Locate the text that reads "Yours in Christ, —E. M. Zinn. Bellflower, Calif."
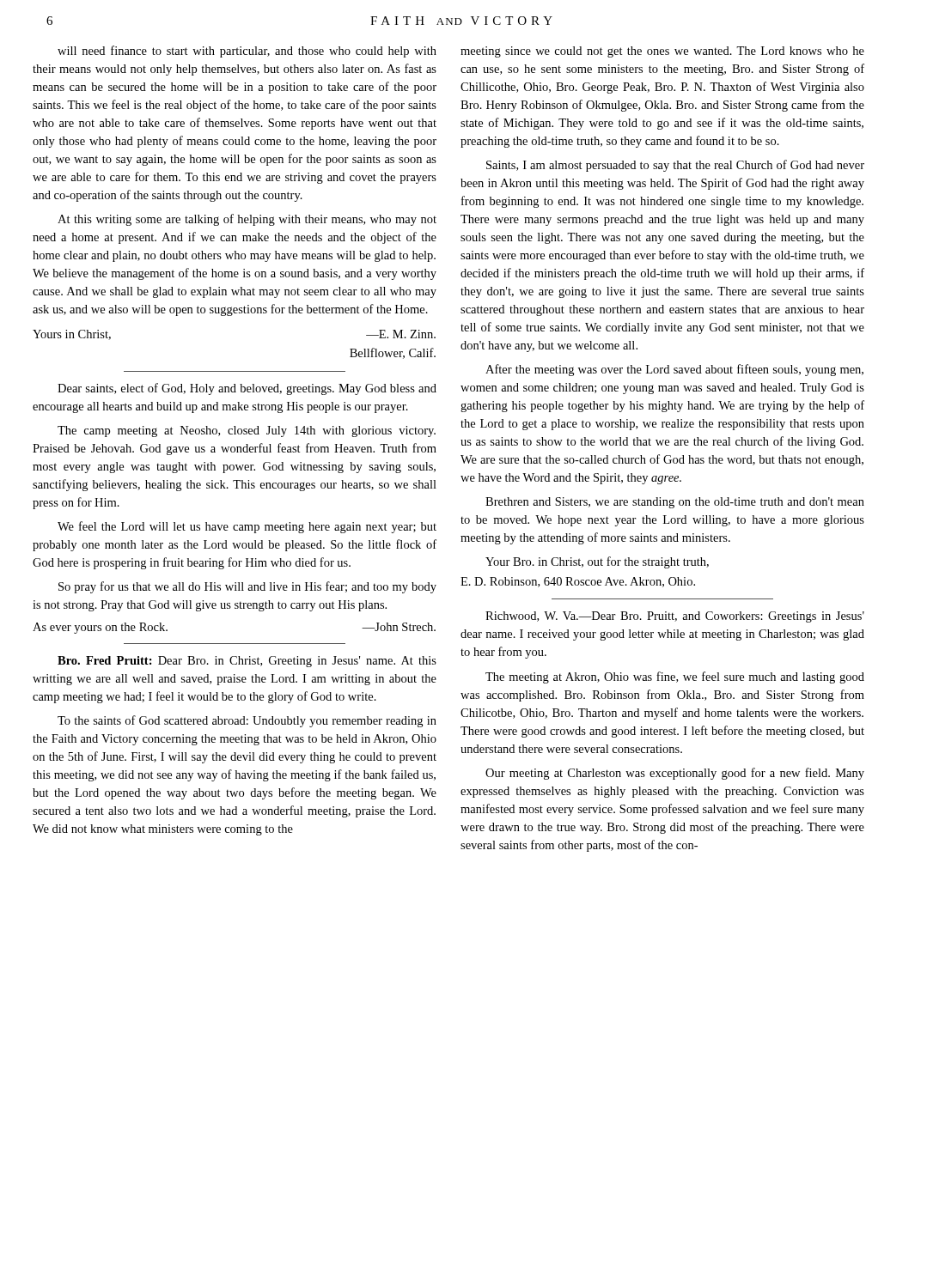The image size is (927, 1288). [73, 334]
